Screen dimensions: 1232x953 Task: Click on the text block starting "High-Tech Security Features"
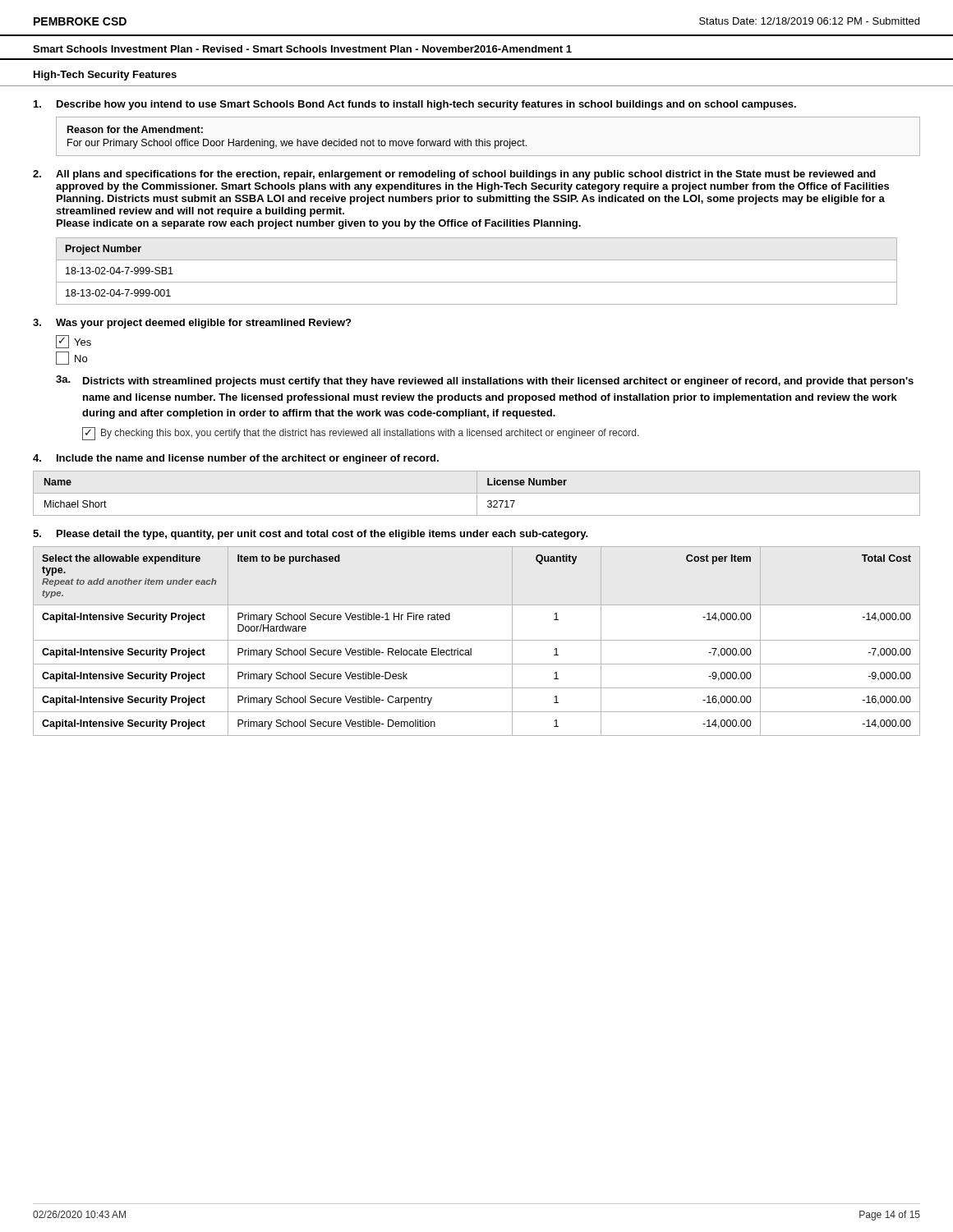coord(105,74)
